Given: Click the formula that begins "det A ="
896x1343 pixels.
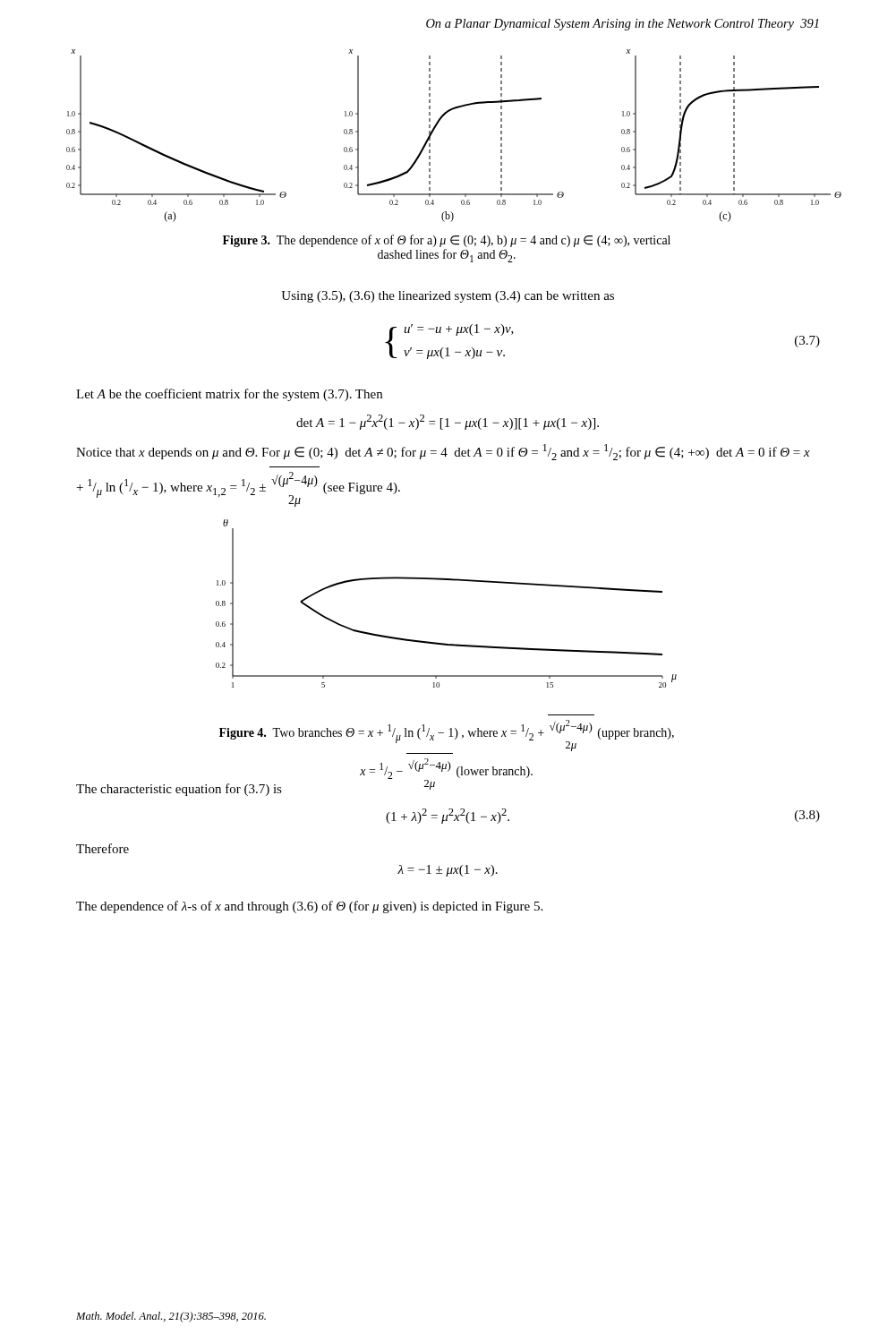Looking at the screenshot, I should coord(448,421).
